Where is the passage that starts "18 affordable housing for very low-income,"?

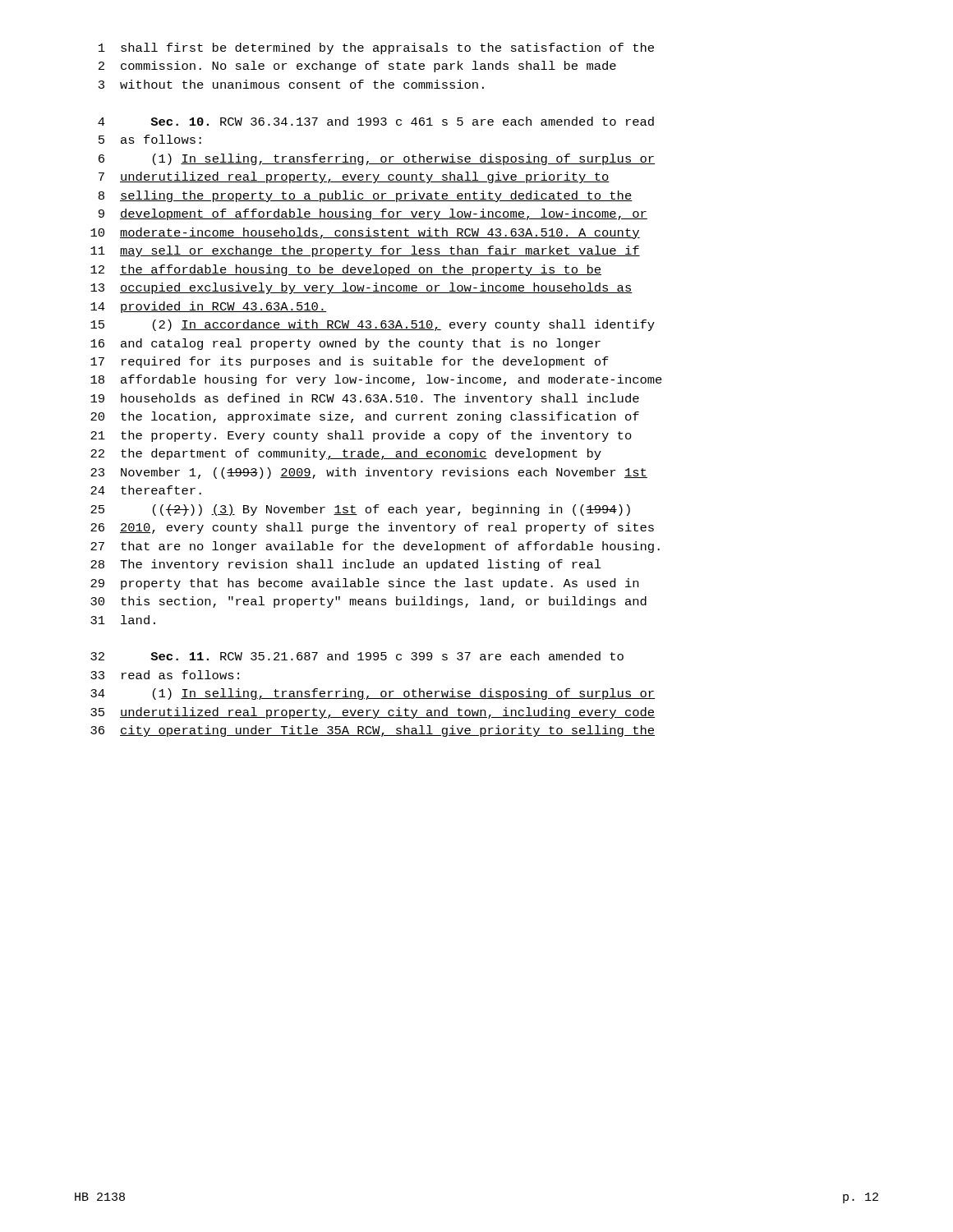pyautogui.click(x=476, y=381)
